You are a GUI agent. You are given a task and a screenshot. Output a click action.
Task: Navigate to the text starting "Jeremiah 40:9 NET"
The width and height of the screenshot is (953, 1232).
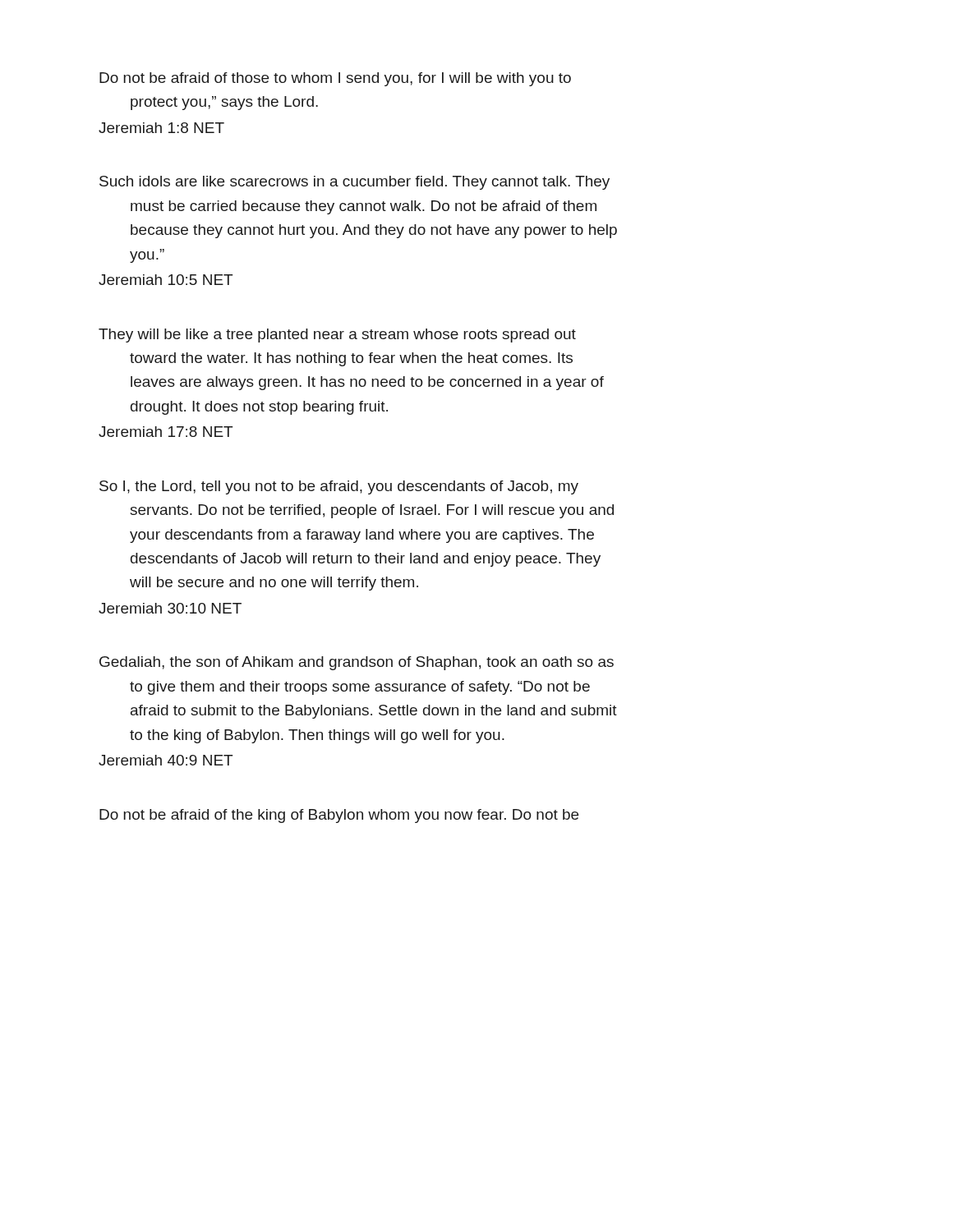click(166, 760)
